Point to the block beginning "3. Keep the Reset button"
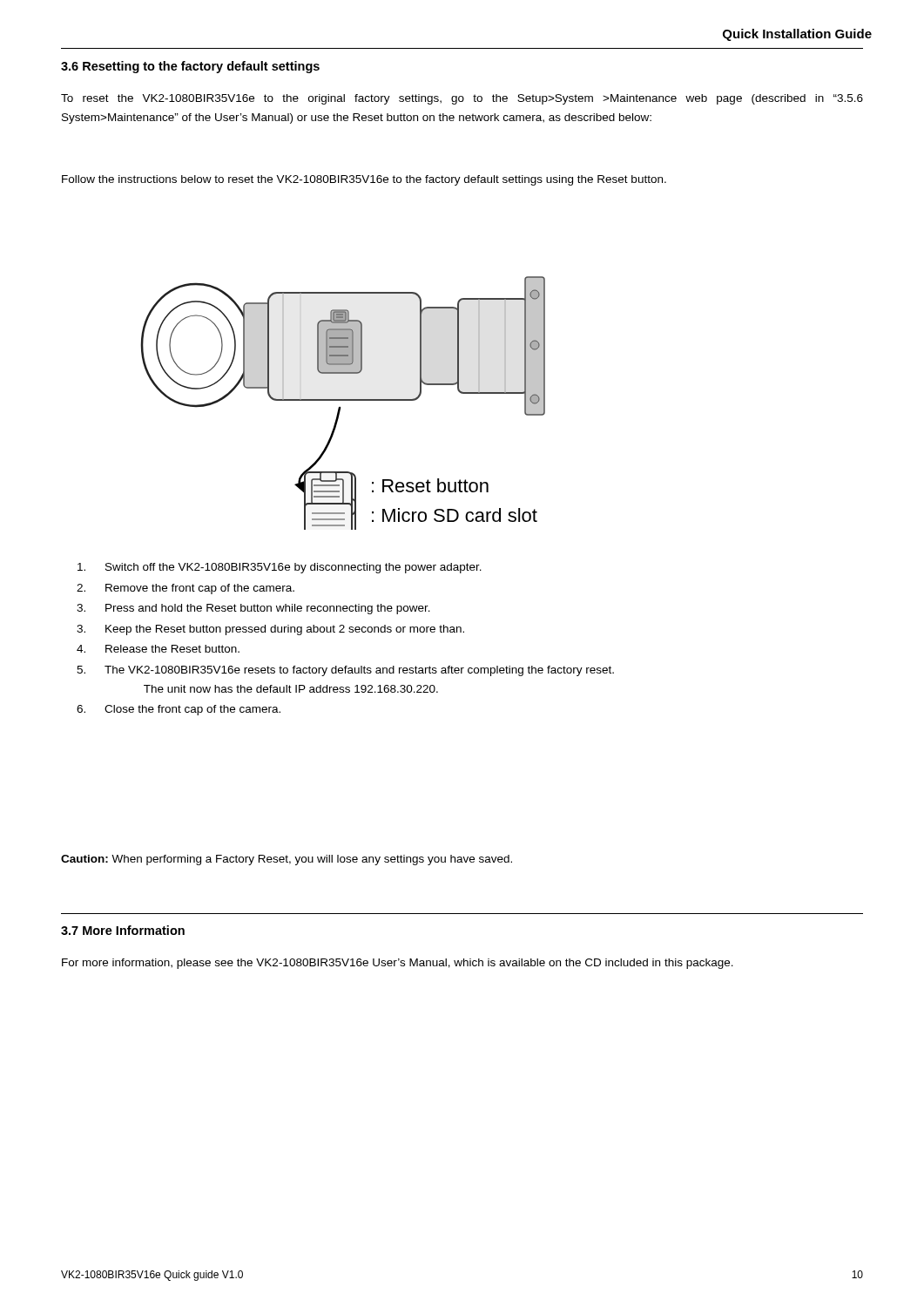The image size is (924, 1307). (271, 629)
